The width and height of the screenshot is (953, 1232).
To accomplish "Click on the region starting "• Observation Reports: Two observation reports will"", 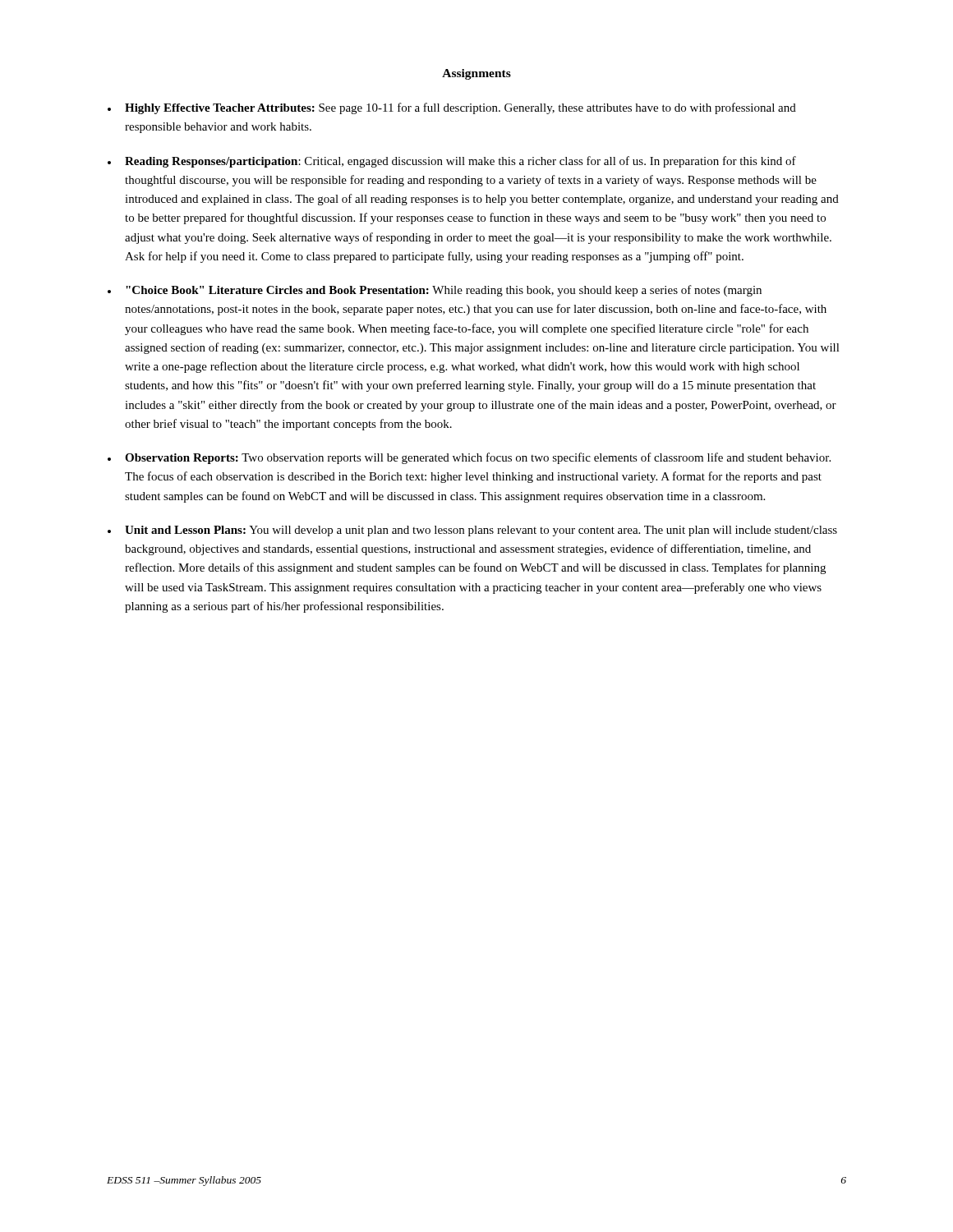I will [476, 477].
